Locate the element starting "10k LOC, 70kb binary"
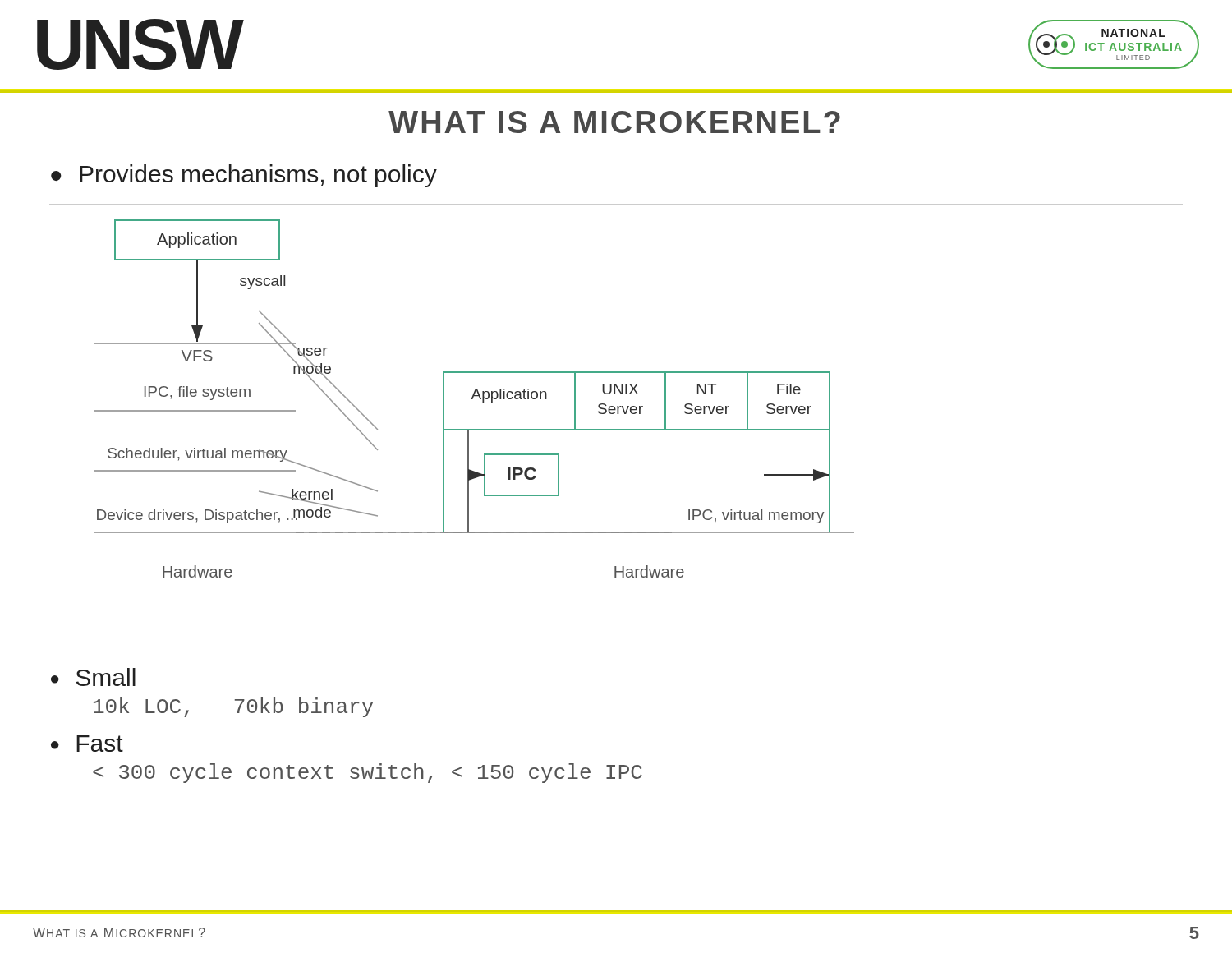The width and height of the screenshot is (1232, 953). [233, 707]
